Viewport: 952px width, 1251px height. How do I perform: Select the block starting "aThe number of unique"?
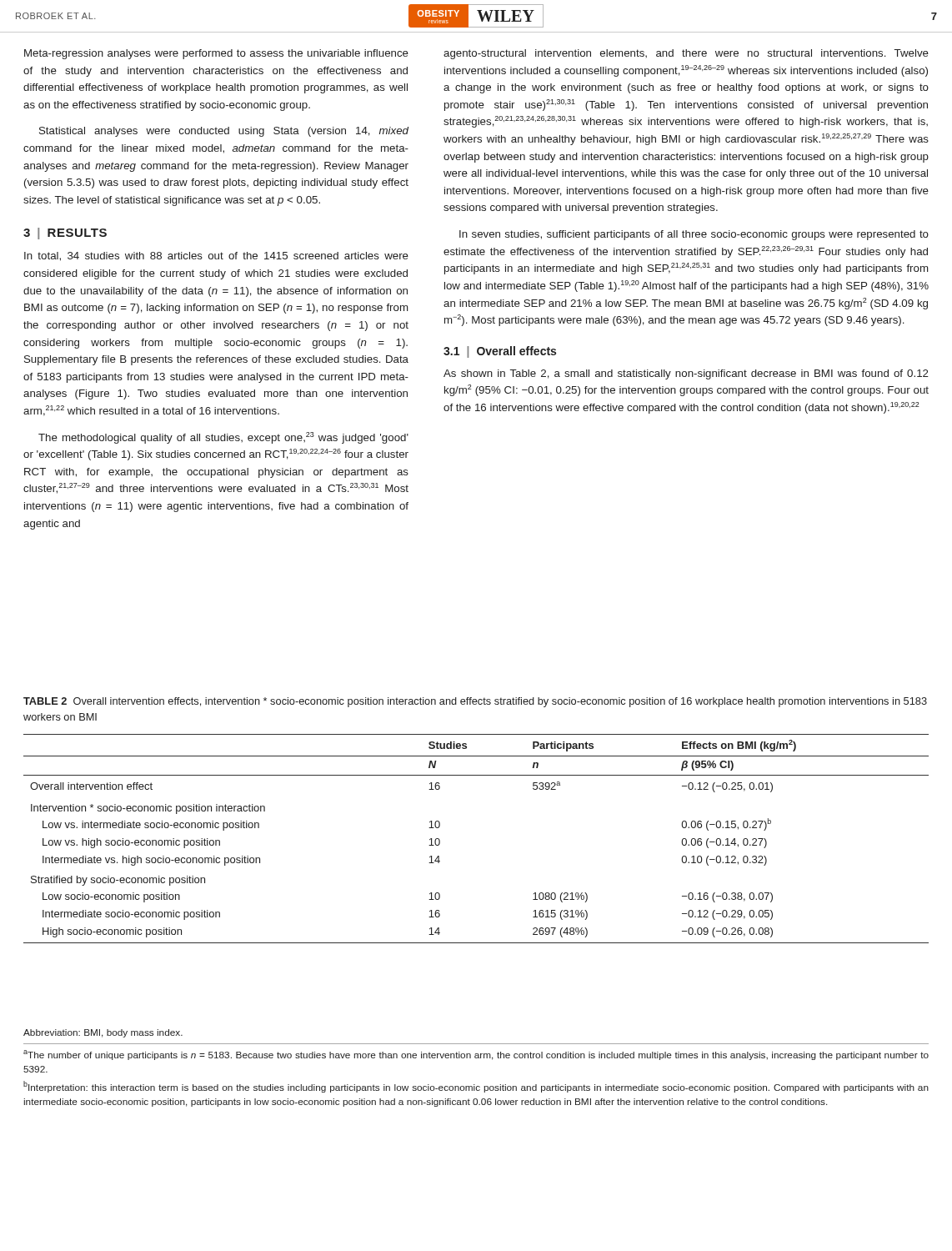coord(476,1062)
